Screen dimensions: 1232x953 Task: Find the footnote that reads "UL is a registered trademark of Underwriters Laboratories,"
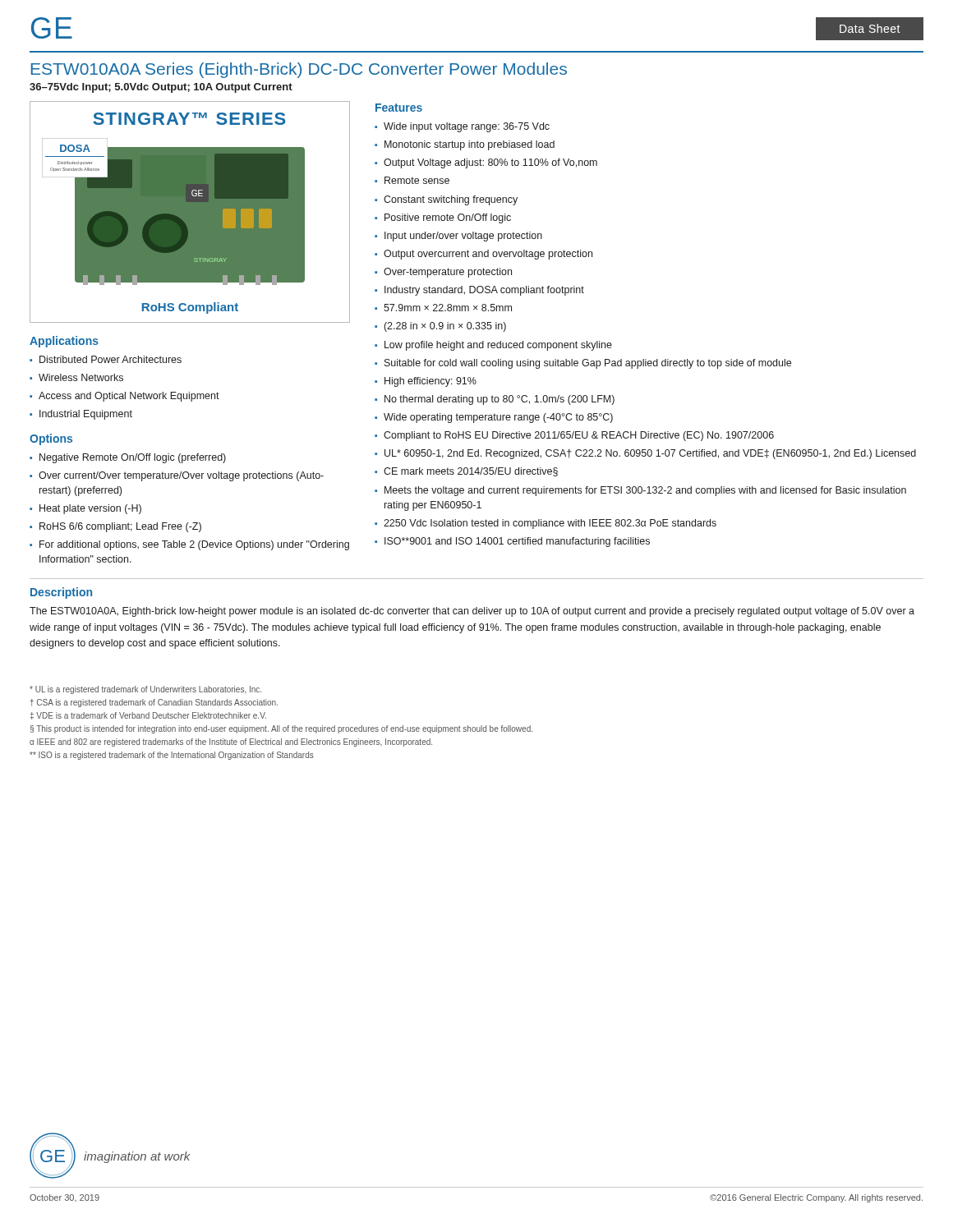click(281, 722)
